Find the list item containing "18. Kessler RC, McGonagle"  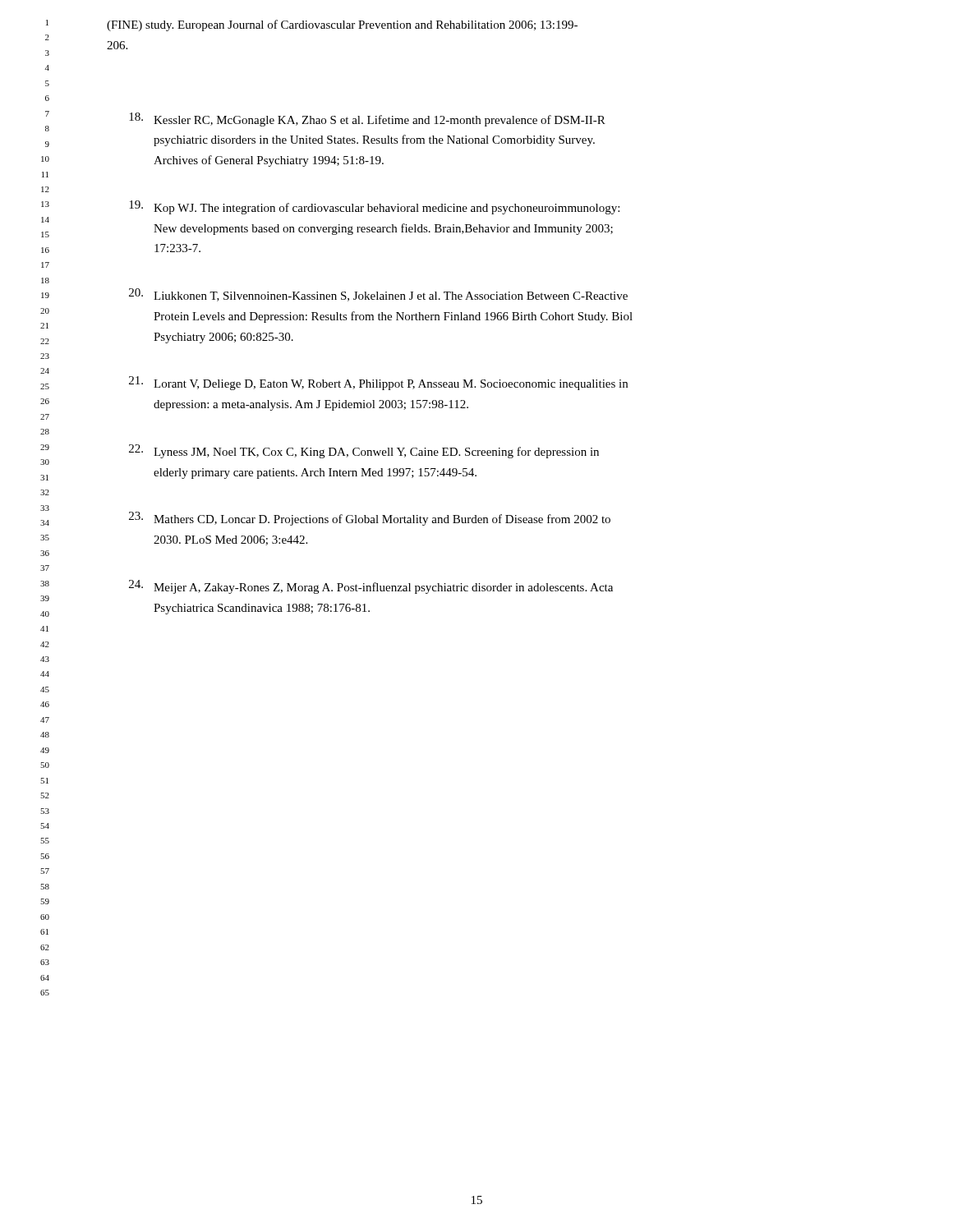pyautogui.click(x=460, y=140)
